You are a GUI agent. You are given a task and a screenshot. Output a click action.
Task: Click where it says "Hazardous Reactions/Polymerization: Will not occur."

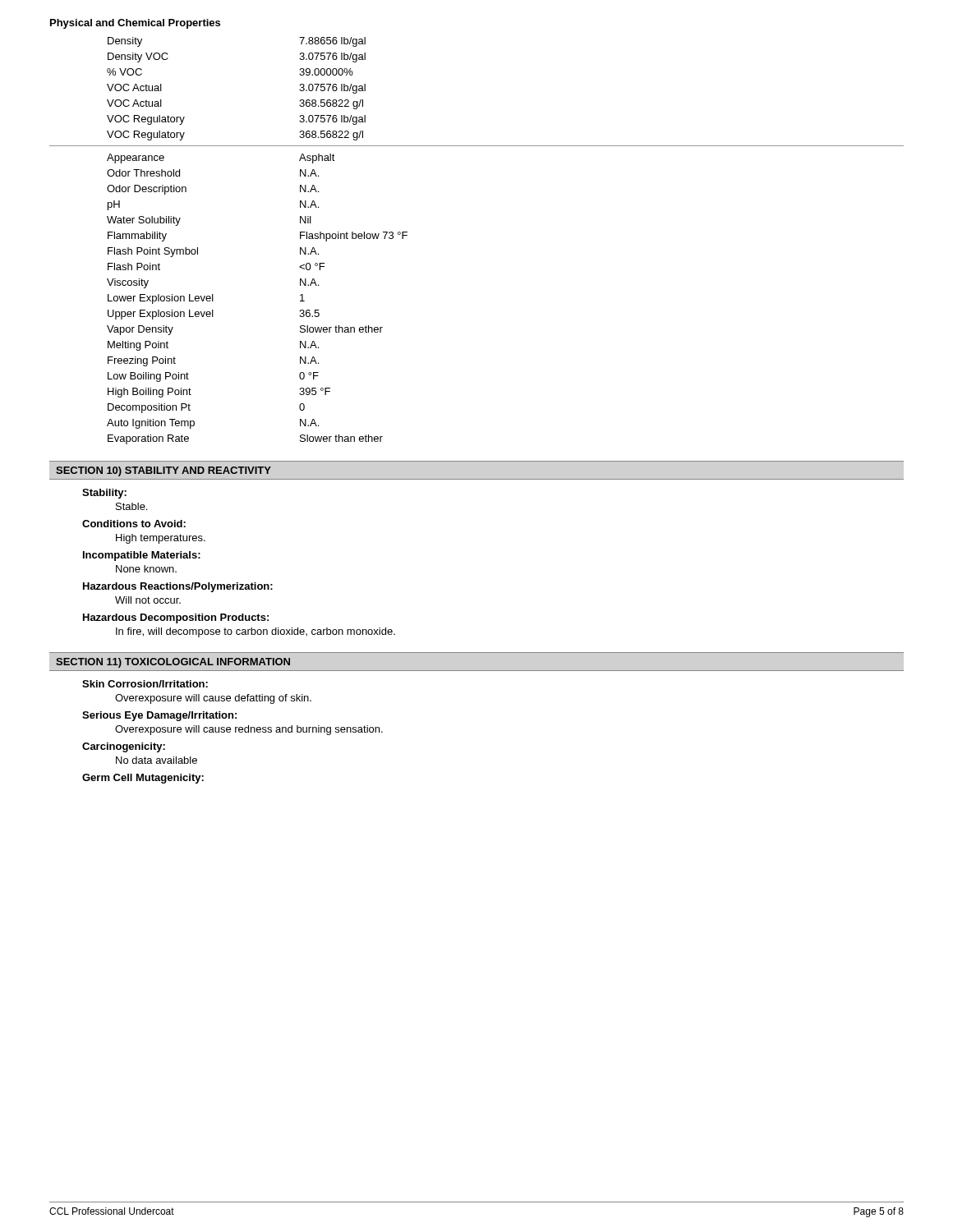[178, 587]
